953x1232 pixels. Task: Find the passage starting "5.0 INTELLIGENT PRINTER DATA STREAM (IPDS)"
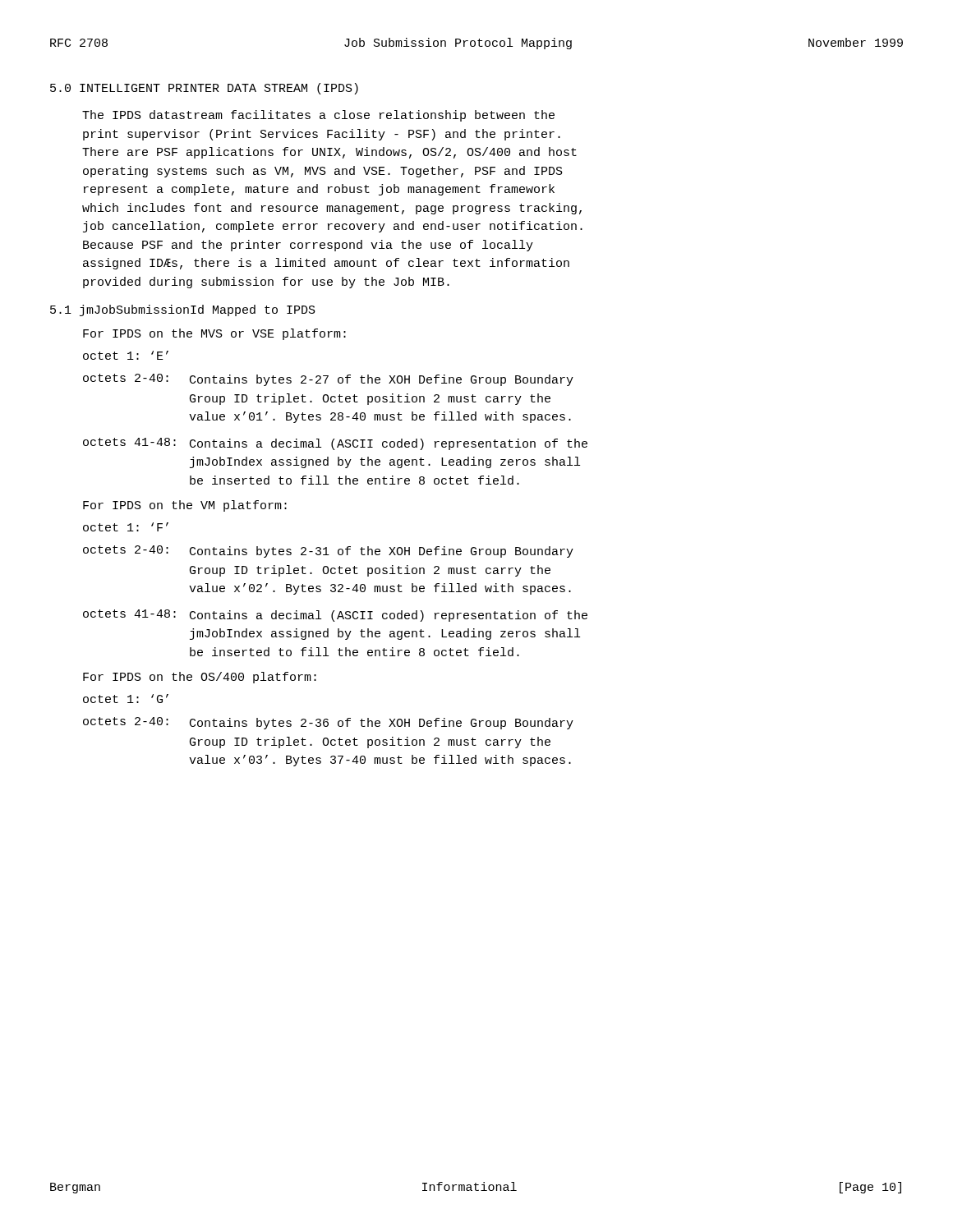click(x=205, y=89)
